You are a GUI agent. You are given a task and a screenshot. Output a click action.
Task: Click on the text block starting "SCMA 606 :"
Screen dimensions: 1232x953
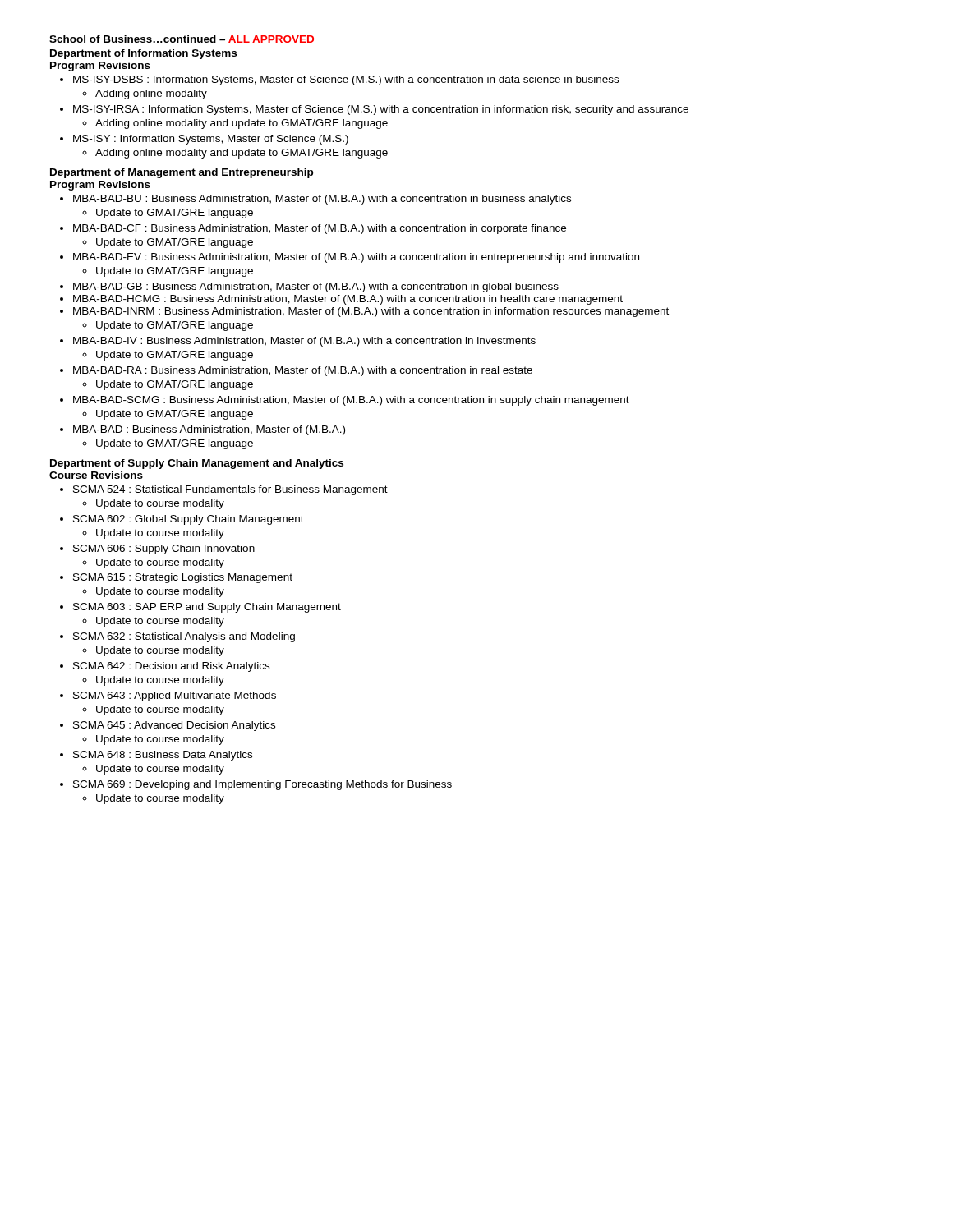pyautogui.click(x=164, y=549)
